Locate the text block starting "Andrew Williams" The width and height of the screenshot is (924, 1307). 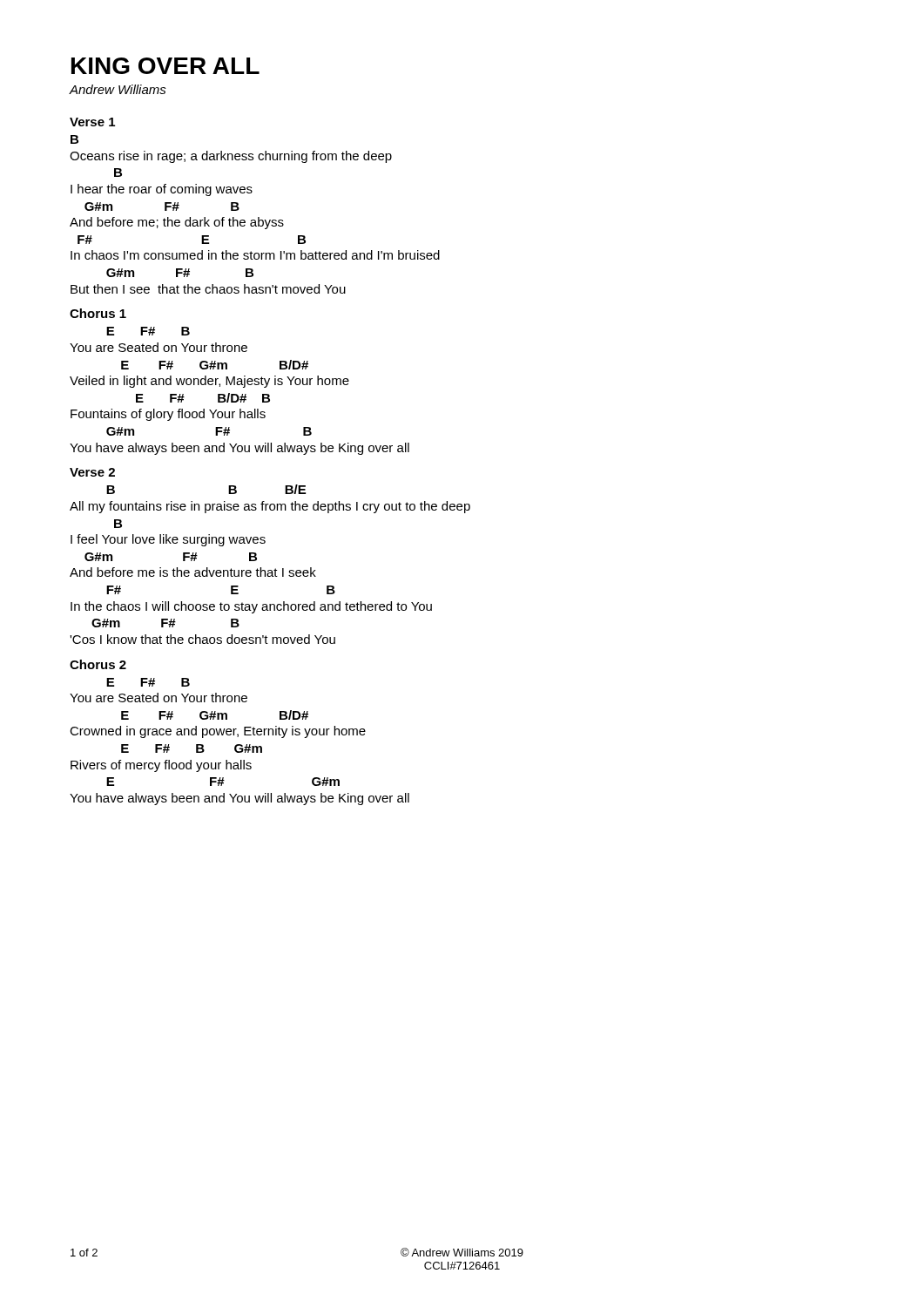[x=118, y=89]
